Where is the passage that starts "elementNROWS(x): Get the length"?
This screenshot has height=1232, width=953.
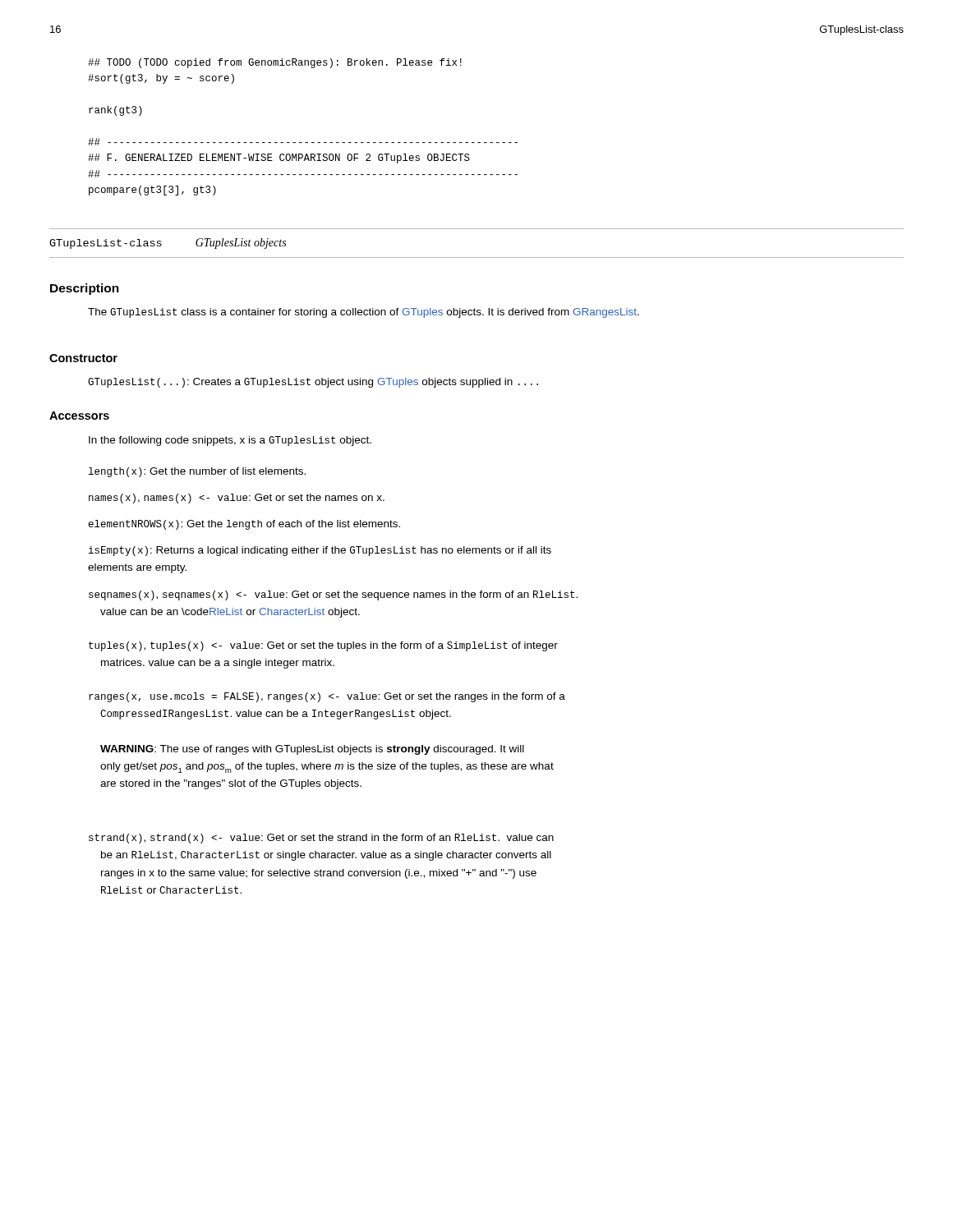tap(244, 524)
